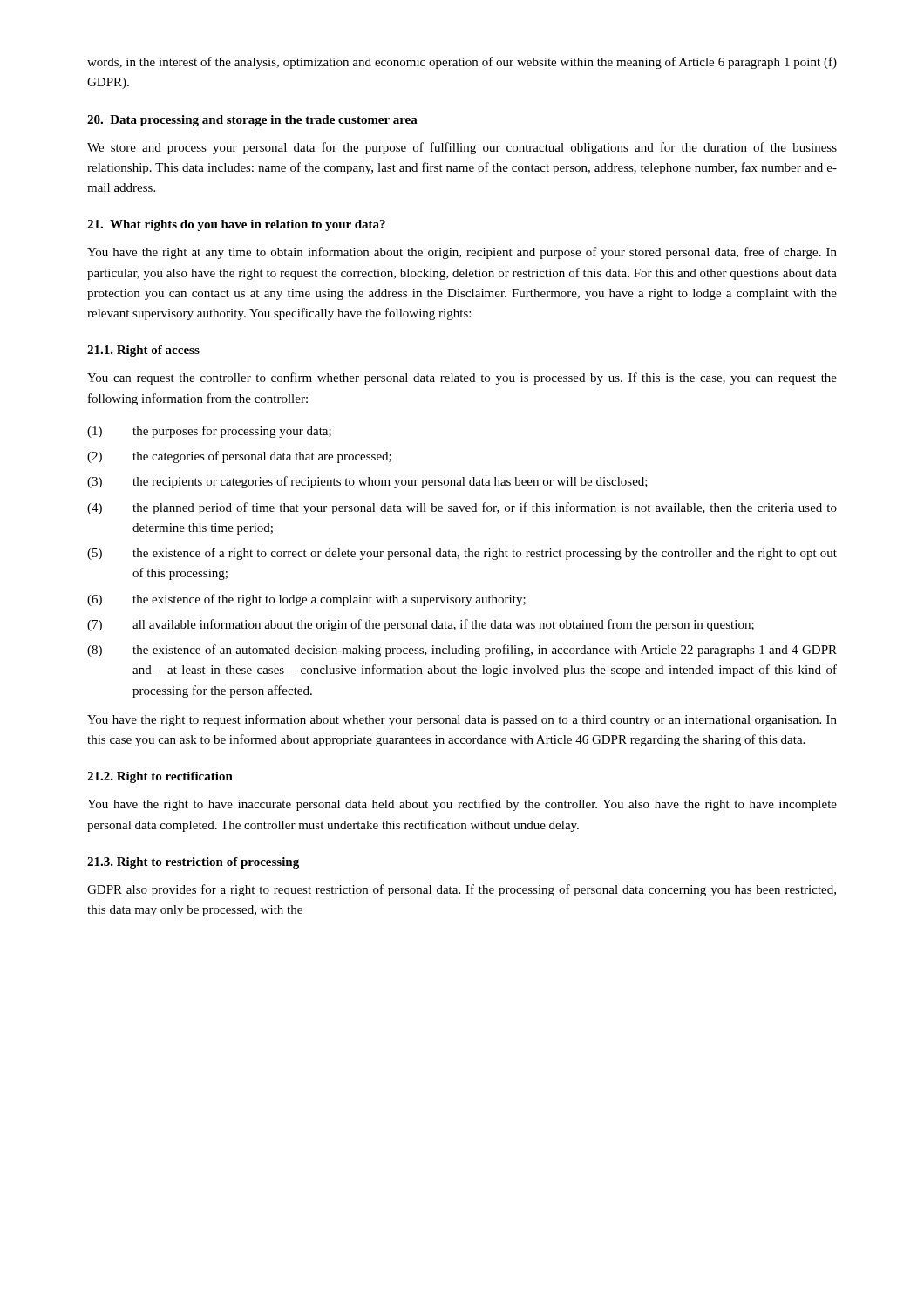Find the section header on this page that starts "21. What rights do you have in relation"

pyautogui.click(x=236, y=224)
